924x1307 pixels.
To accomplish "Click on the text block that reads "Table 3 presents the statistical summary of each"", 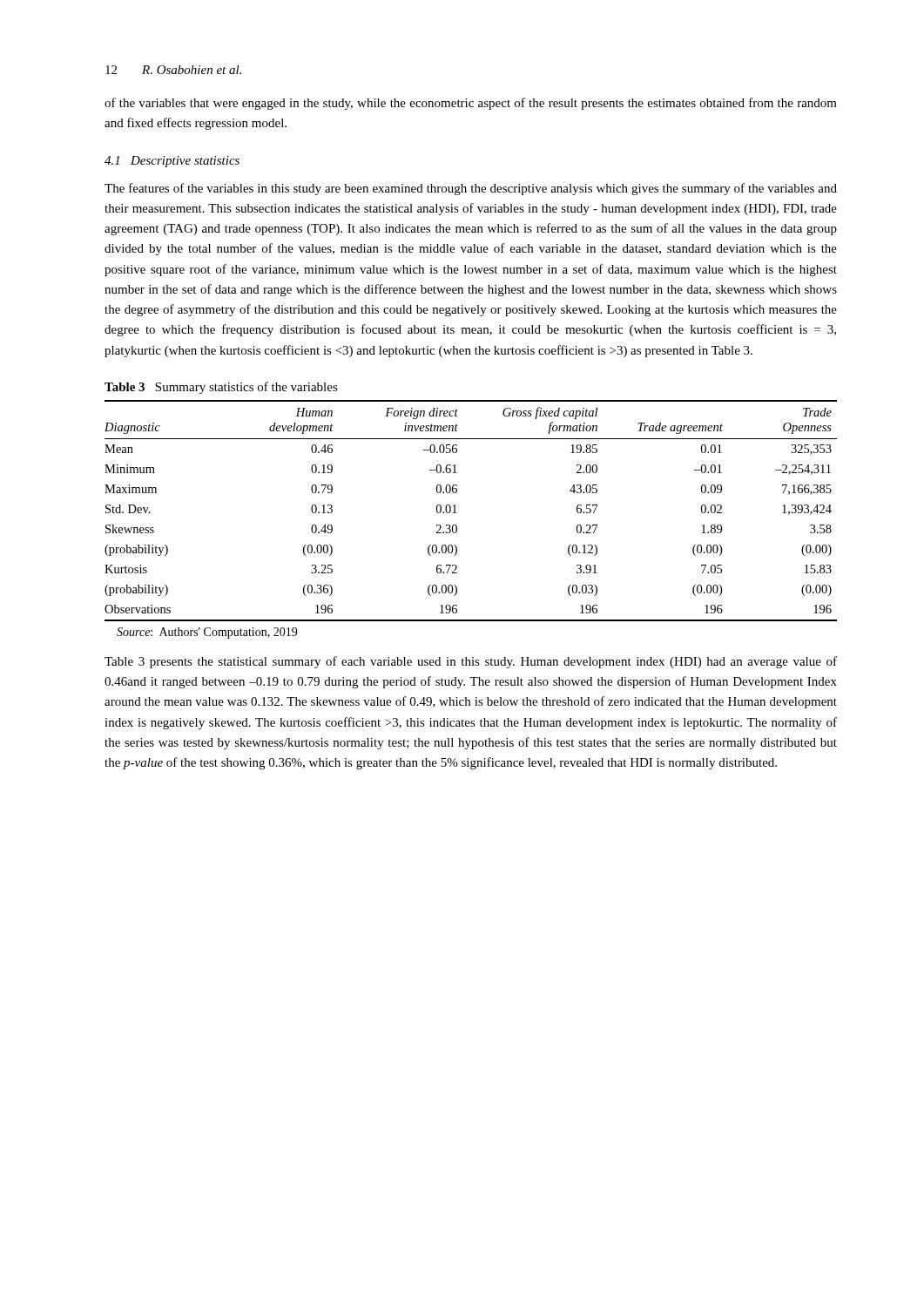I will pos(471,712).
